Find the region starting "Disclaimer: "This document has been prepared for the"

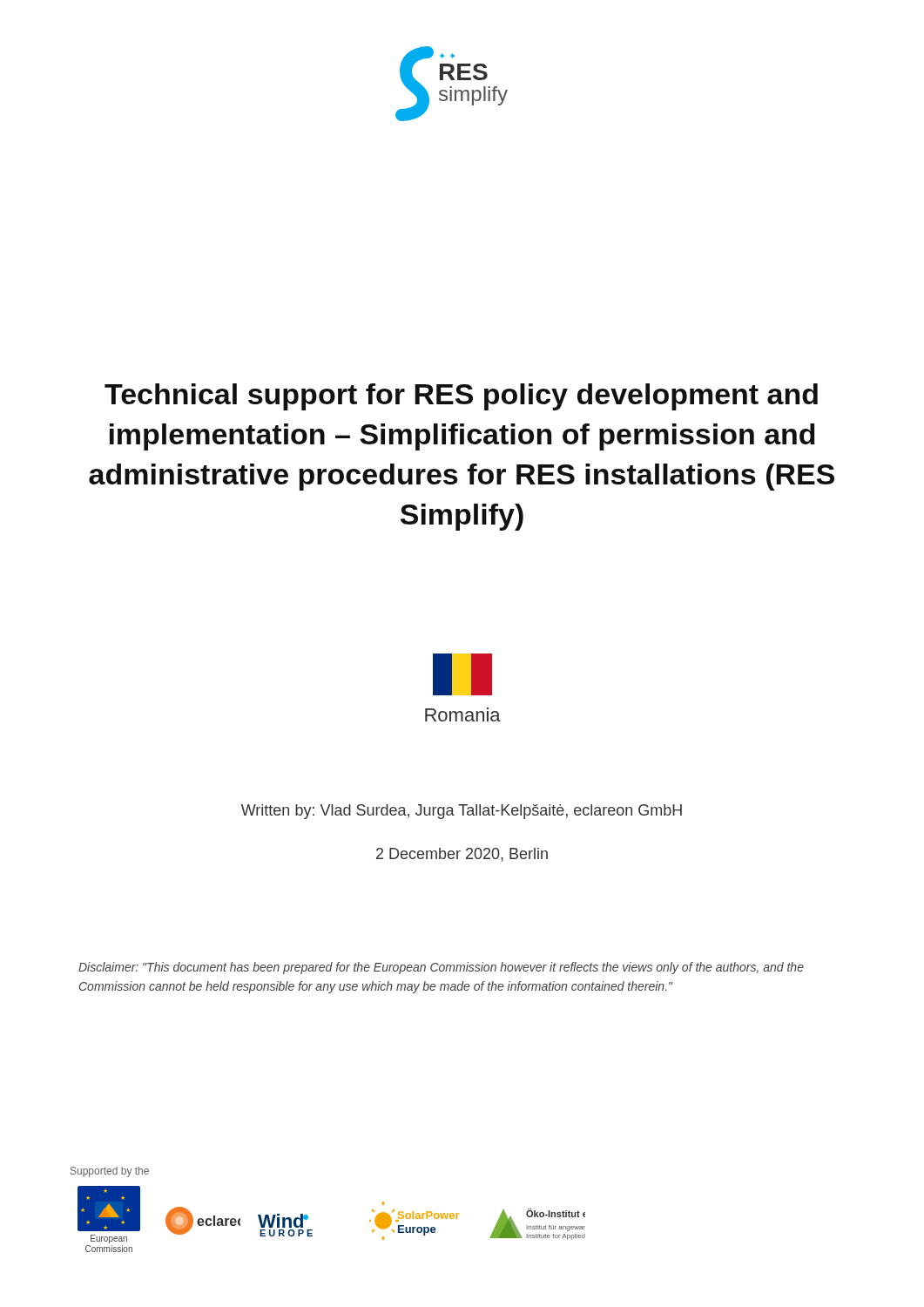(441, 977)
